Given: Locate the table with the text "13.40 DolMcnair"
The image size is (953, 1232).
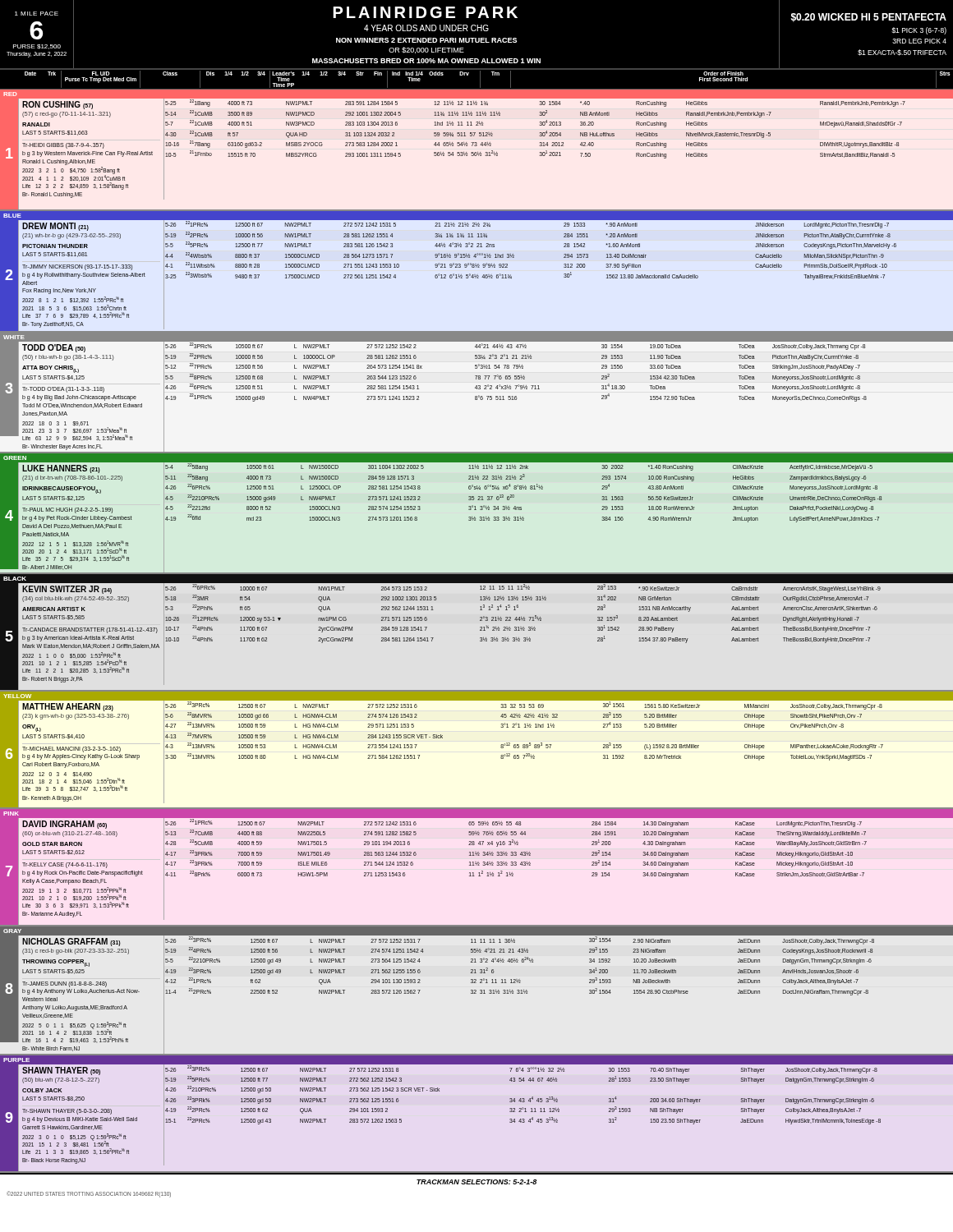Looking at the screenshot, I should point(476,277).
